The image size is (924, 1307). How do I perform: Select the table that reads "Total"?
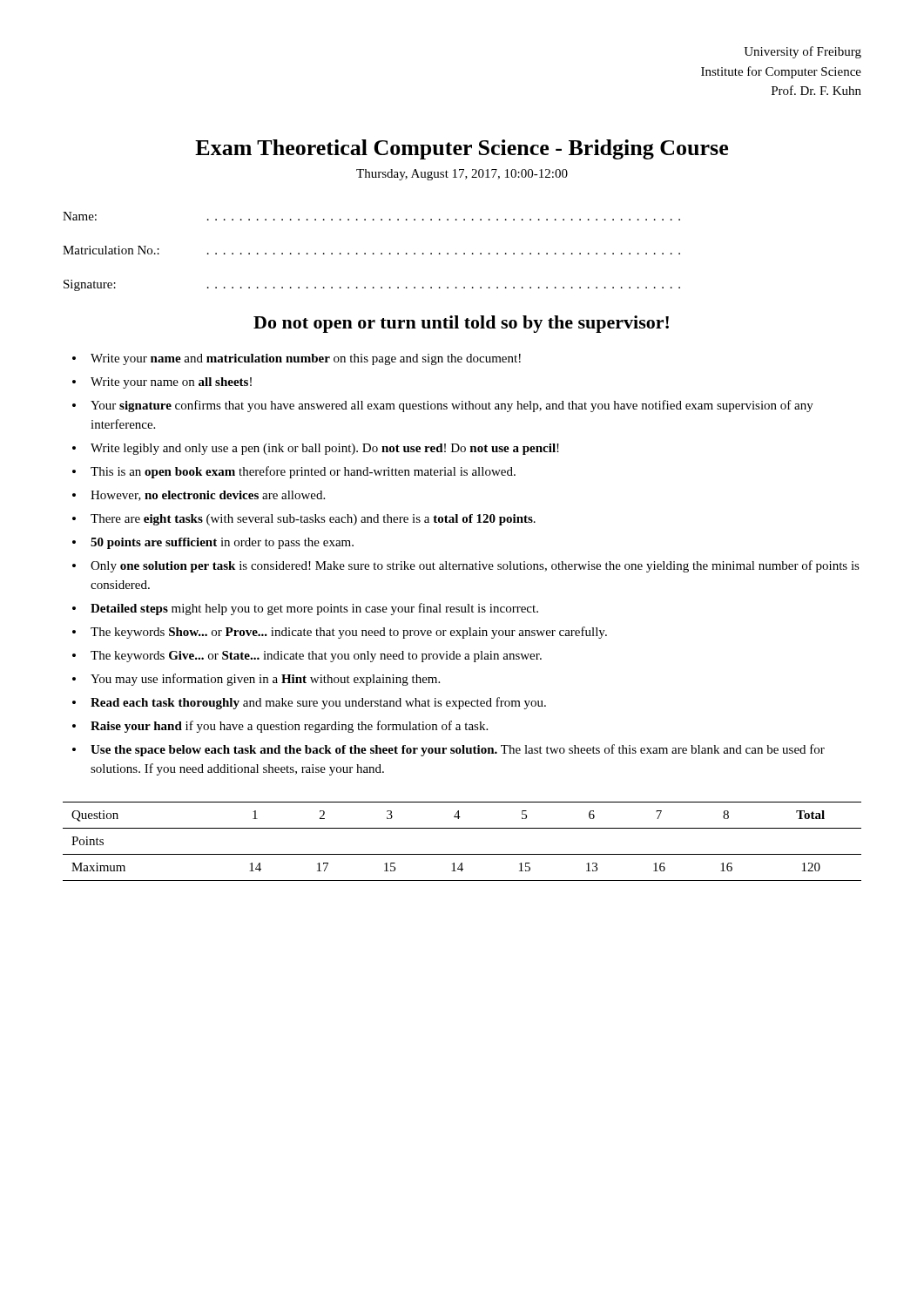click(462, 841)
